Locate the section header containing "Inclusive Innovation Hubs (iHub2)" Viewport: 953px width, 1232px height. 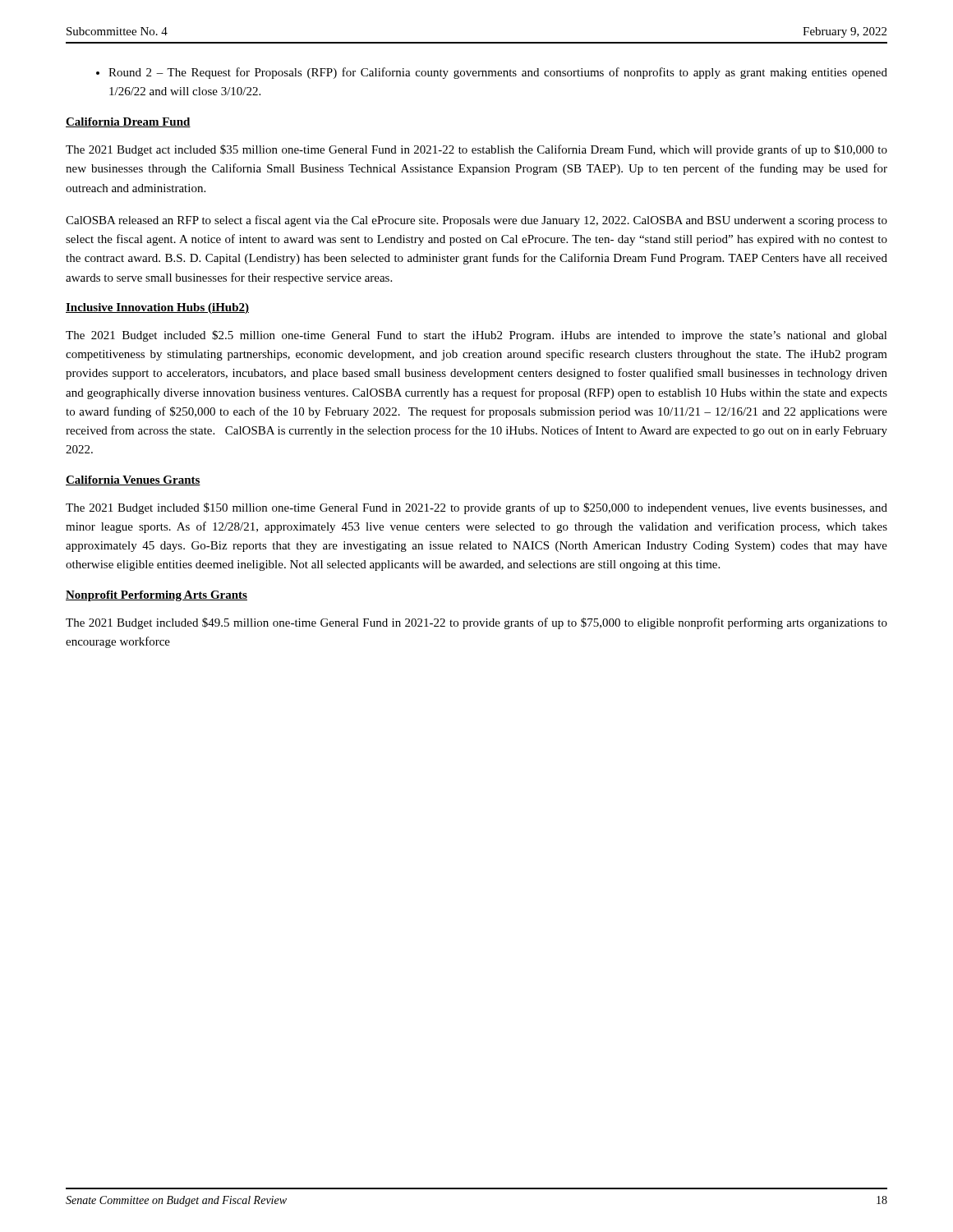(x=157, y=307)
